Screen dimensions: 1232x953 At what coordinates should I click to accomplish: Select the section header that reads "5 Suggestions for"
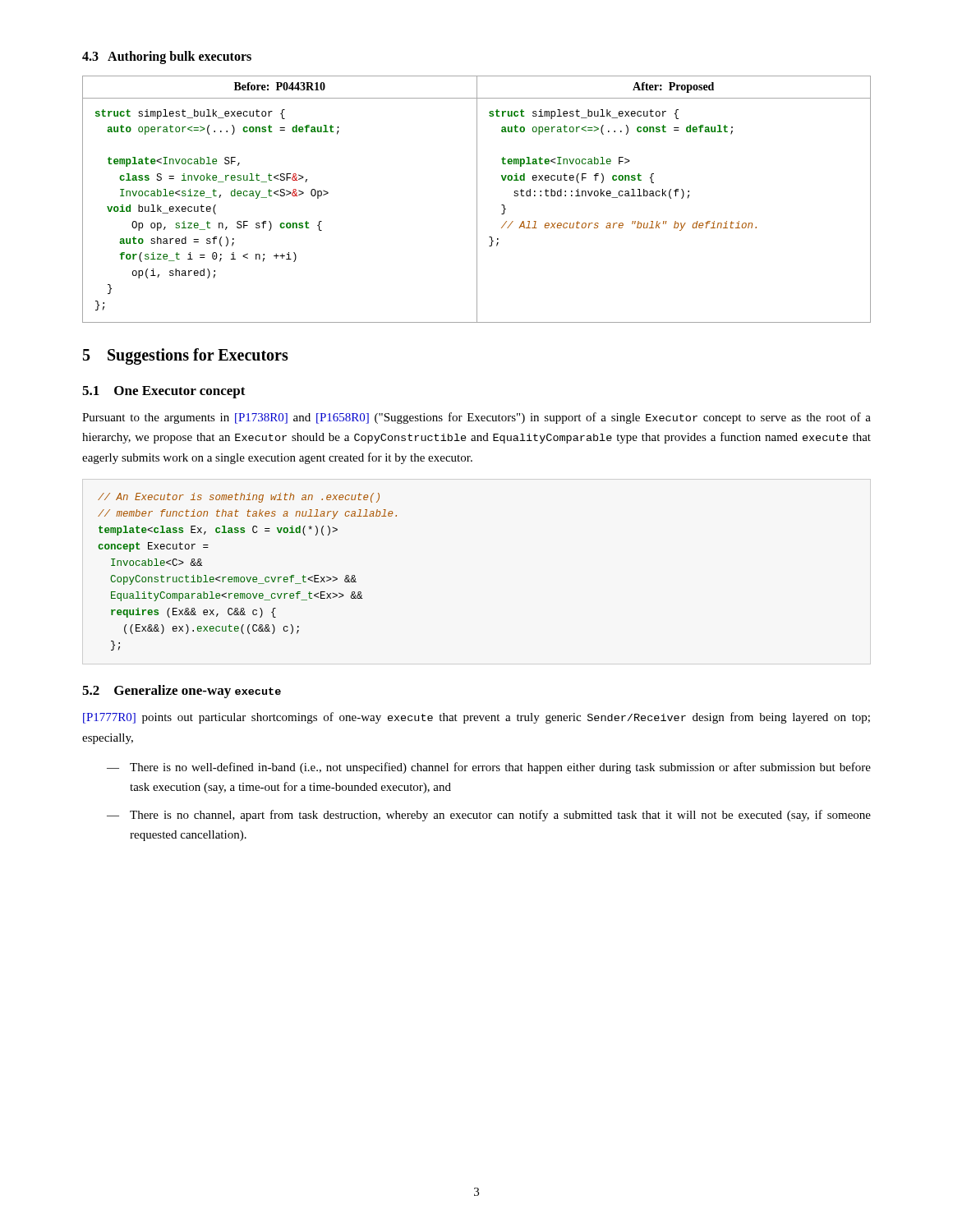coord(185,355)
